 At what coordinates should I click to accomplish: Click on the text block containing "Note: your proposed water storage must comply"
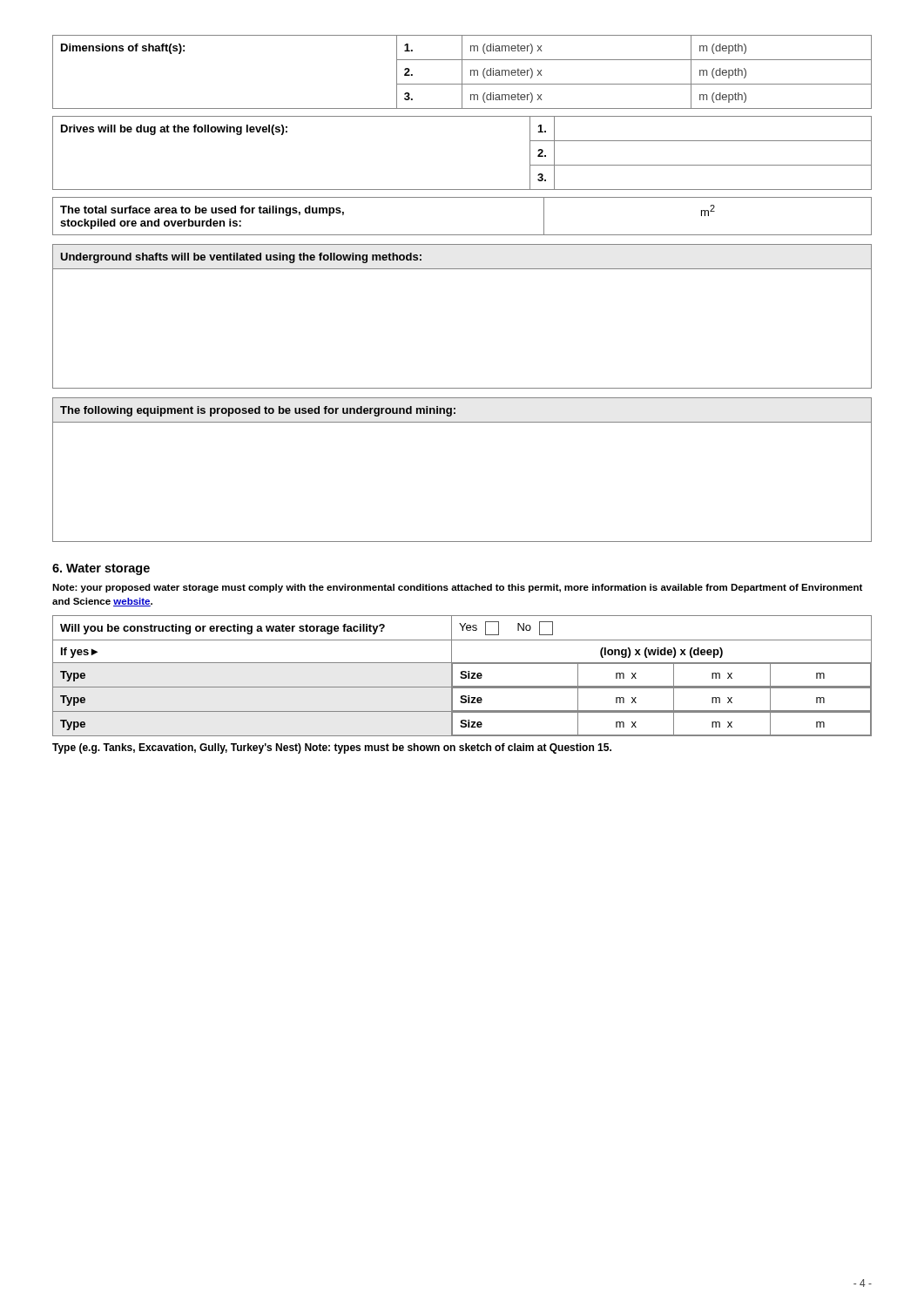click(457, 594)
